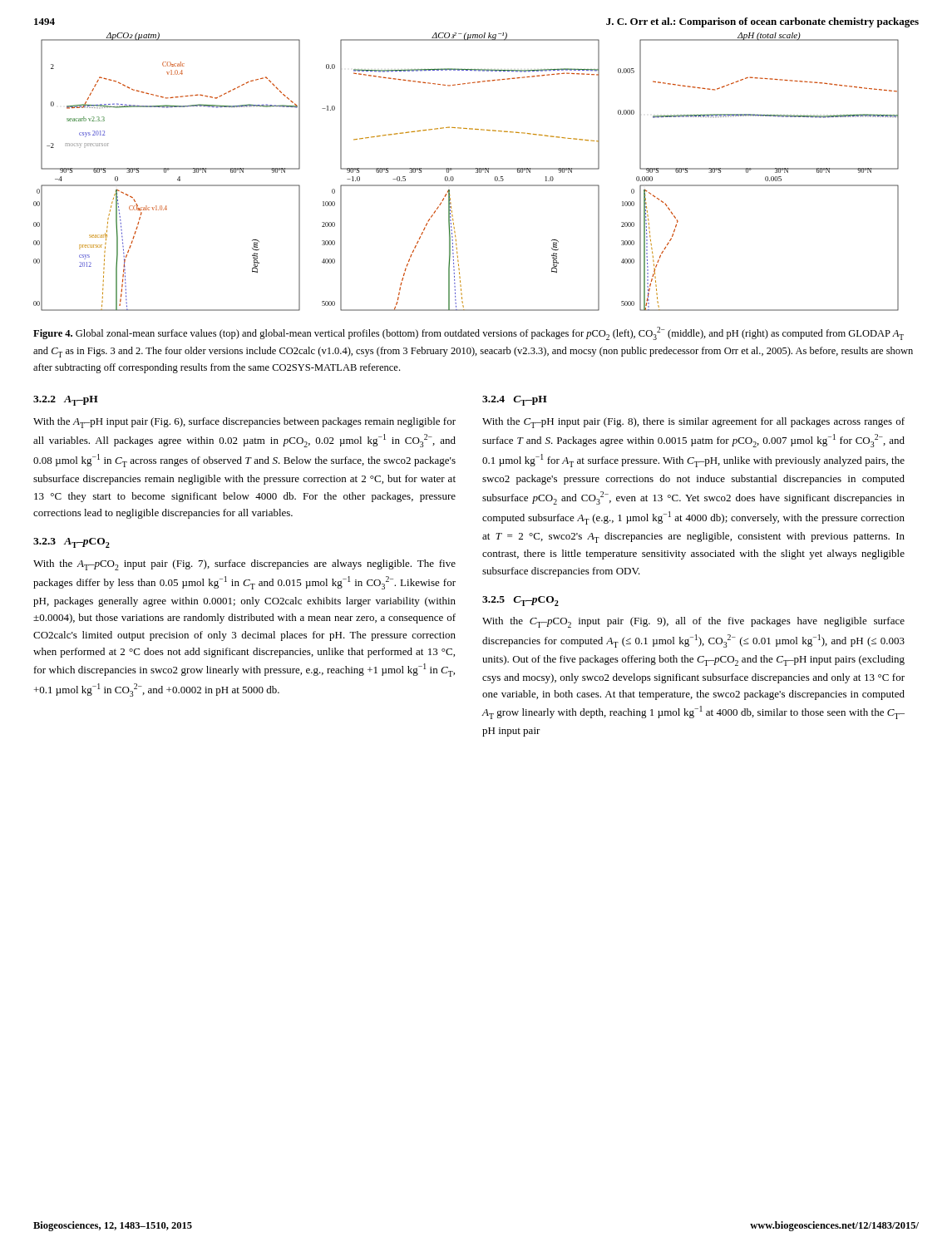Find the block on this page that starts "With the CT–pCO2 input pair (Fig."
952x1247 pixels.
tap(693, 676)
